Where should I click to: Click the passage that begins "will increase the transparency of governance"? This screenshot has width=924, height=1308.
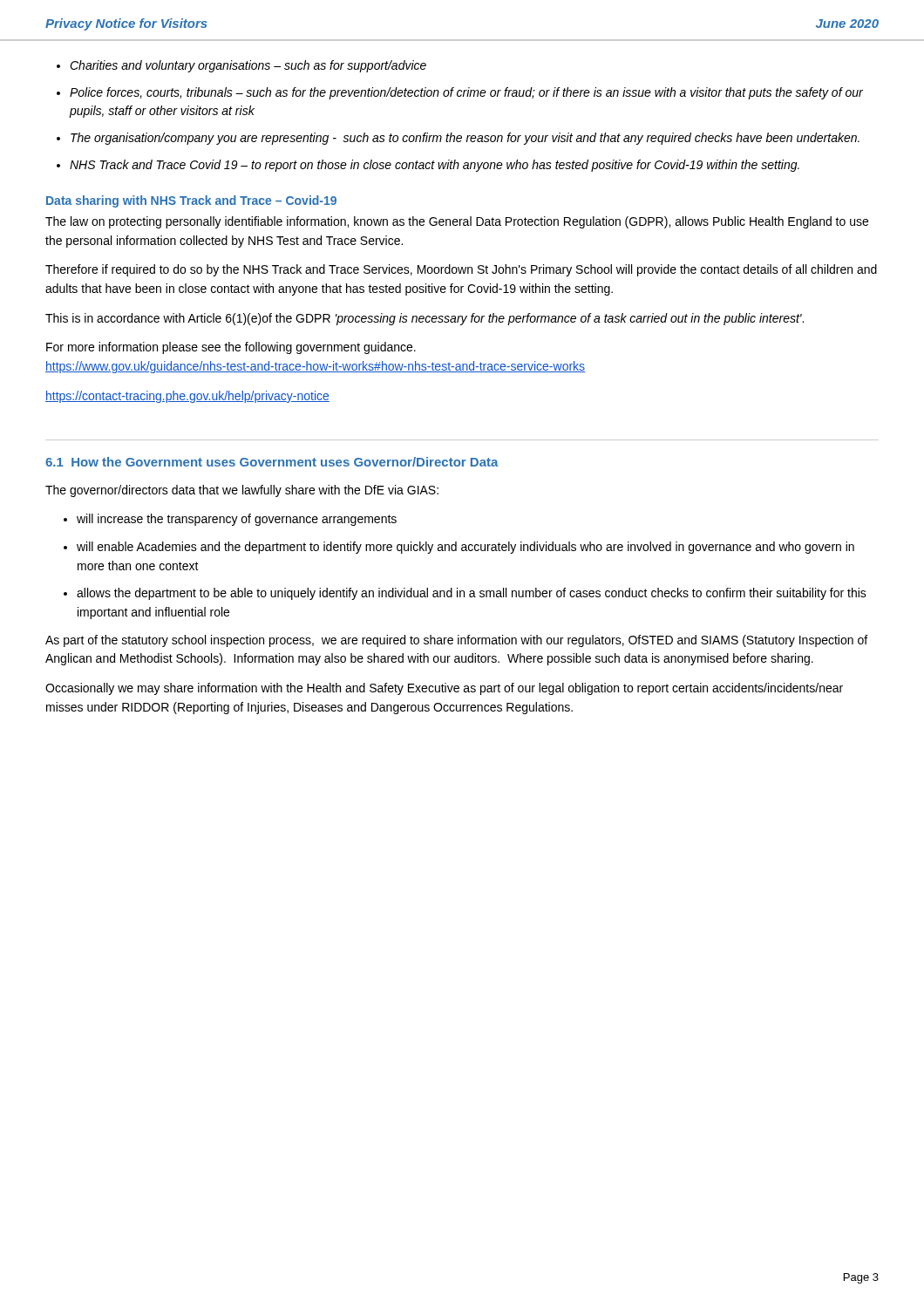coord(237,519)
